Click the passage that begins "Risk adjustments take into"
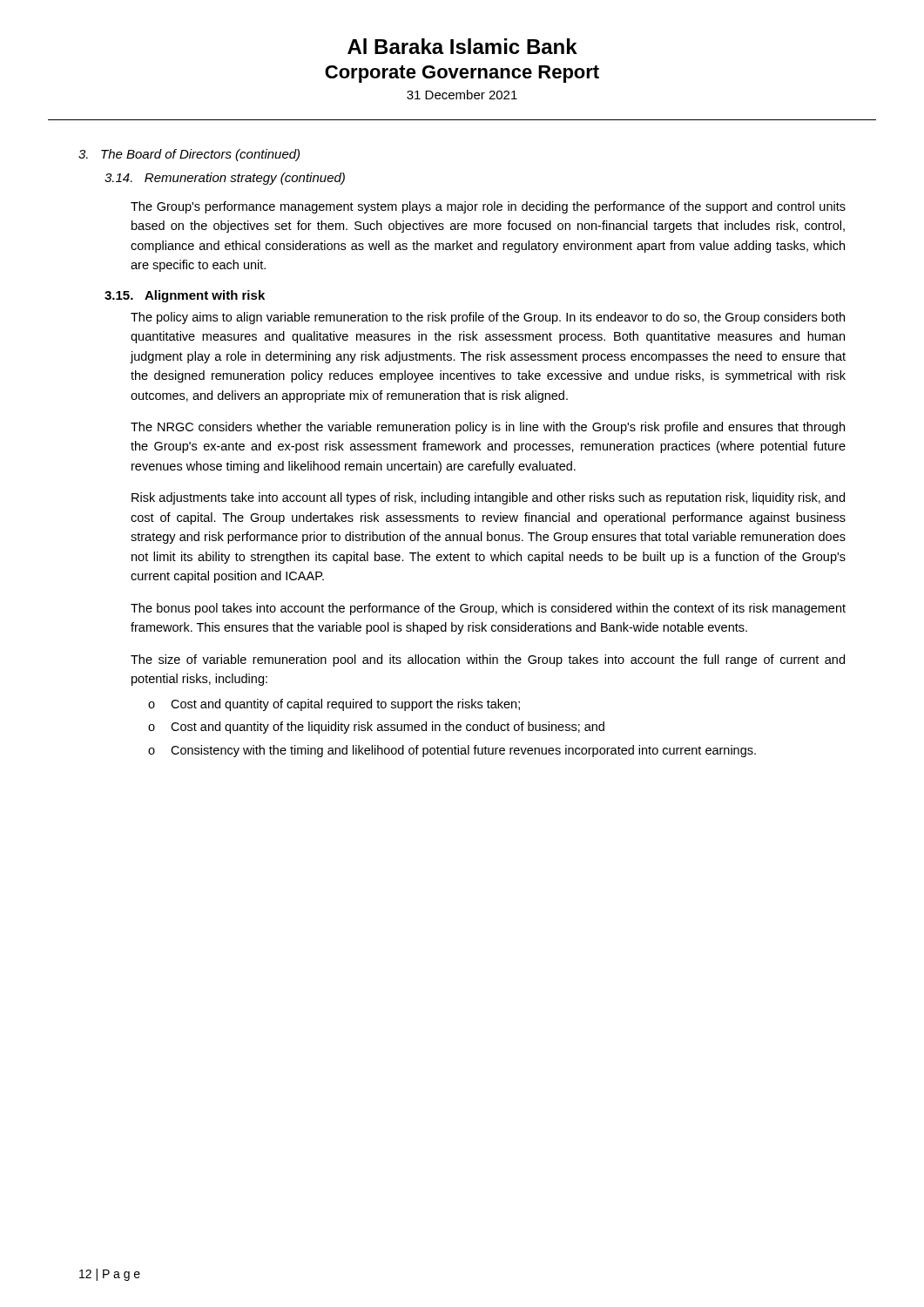This screenshot has width=924, height=1307. [x=488, y=537]
